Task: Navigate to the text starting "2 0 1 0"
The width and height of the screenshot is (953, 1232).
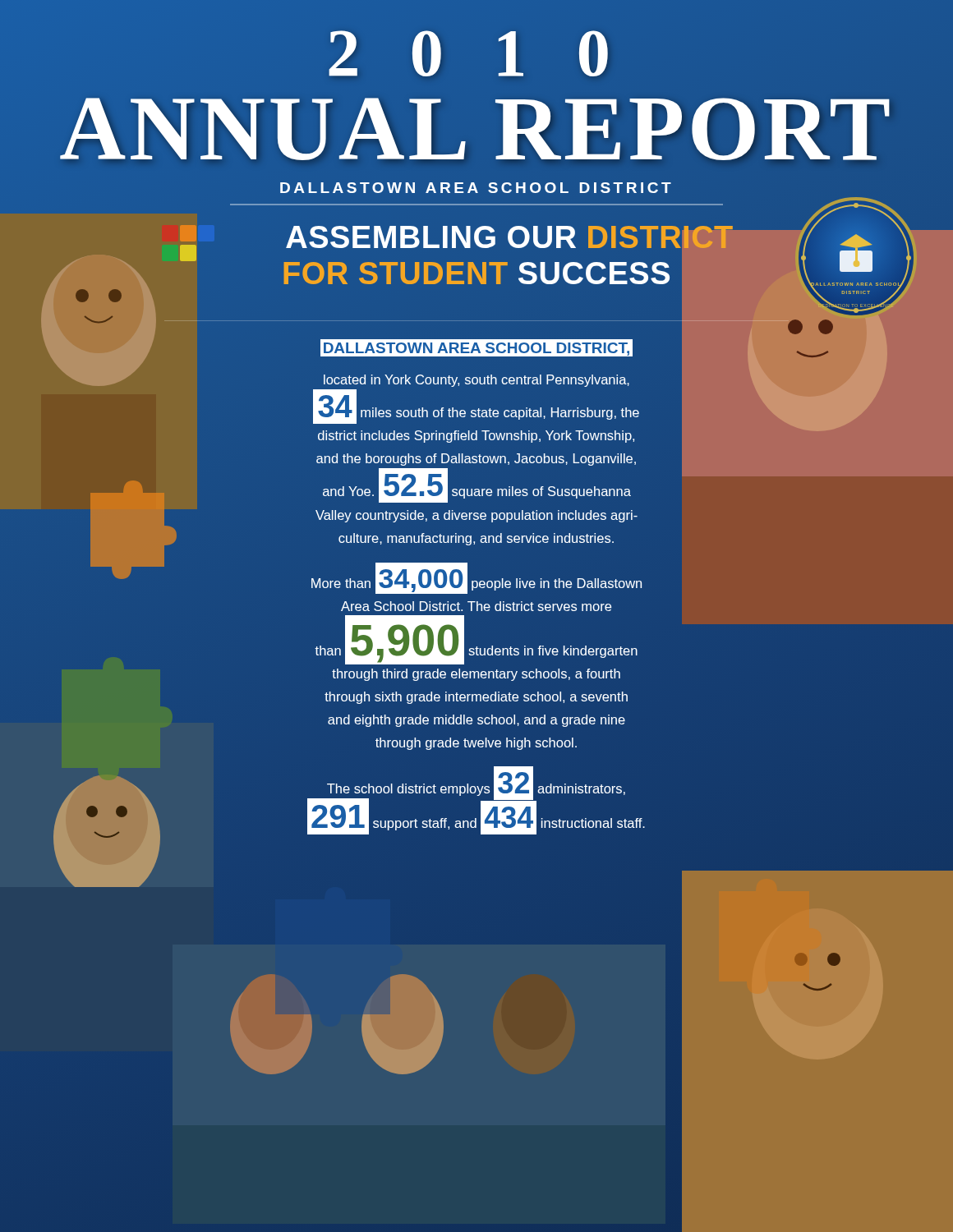Action: coord(476,53)
